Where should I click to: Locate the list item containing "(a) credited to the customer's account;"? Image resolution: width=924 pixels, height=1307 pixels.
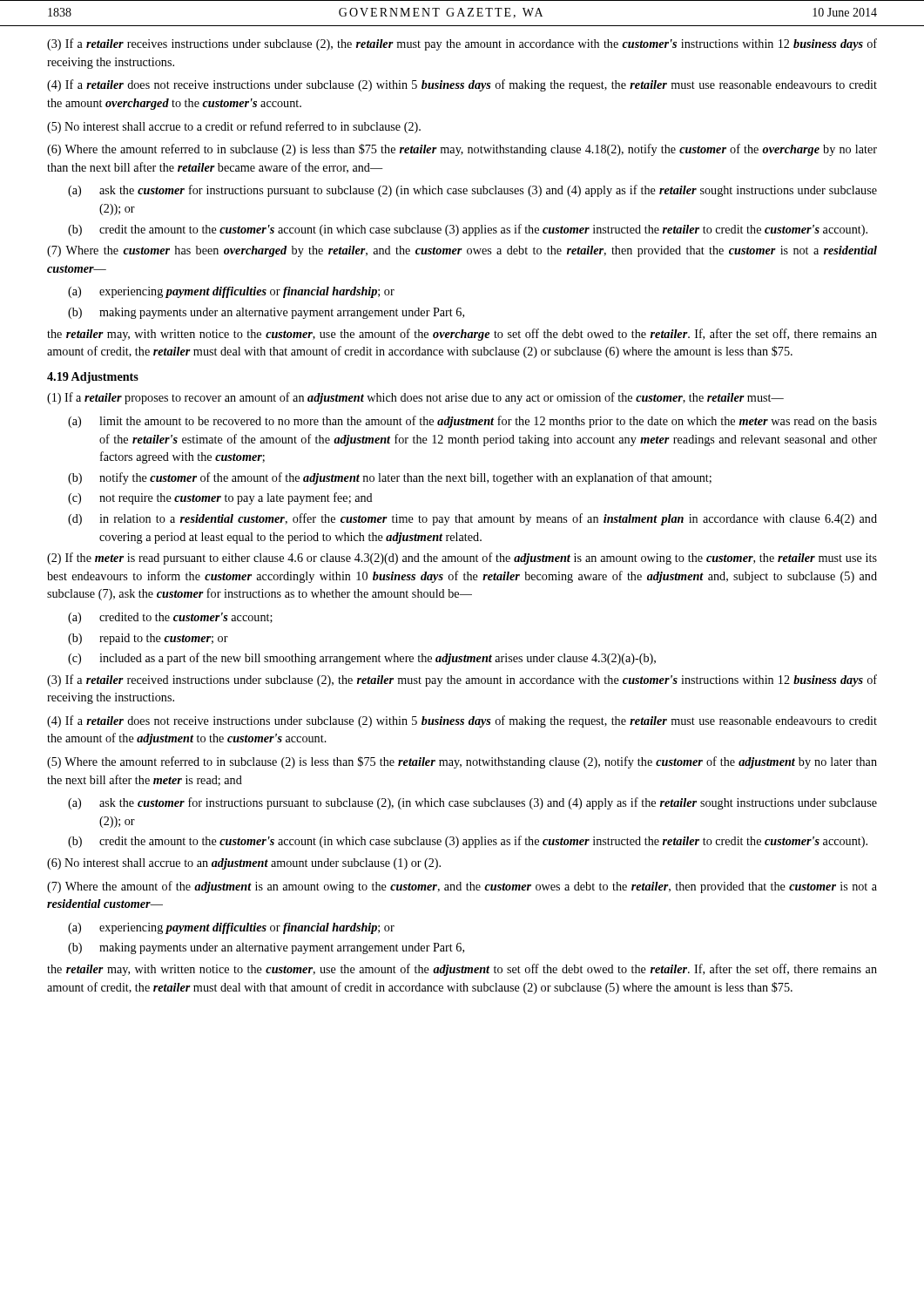170,618
